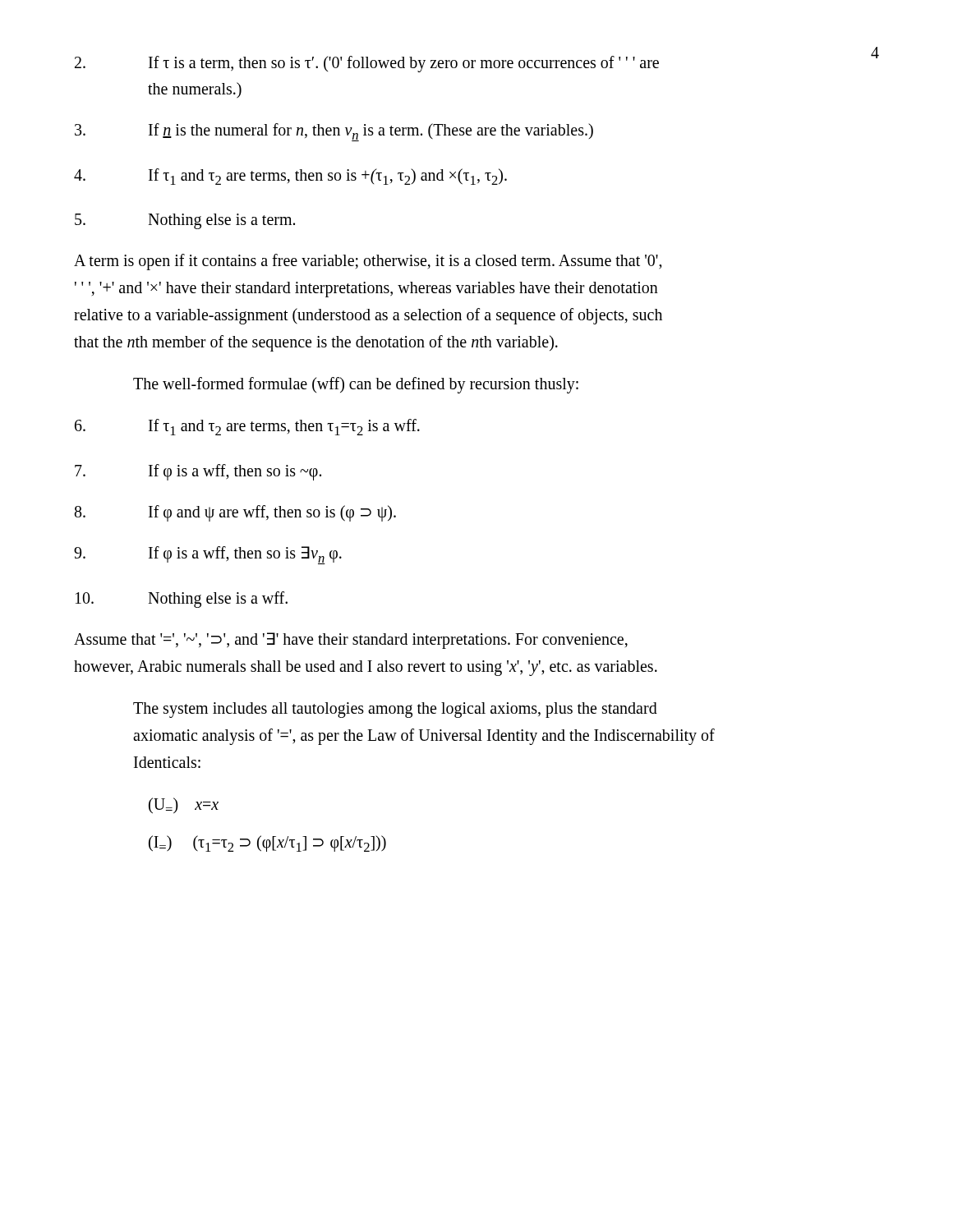Click on the block starting "7. If φ is a wff,"

(x=198, y=472)
